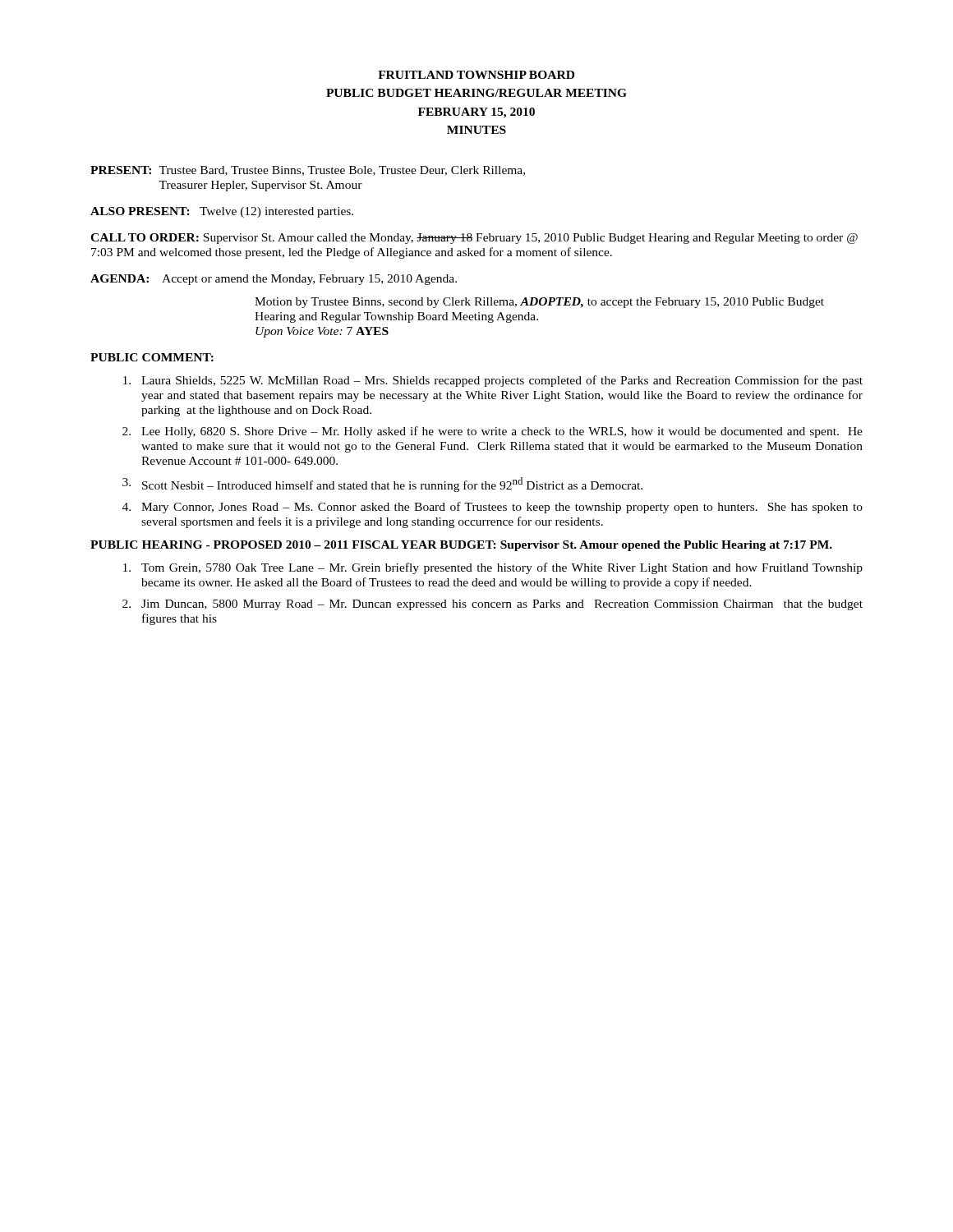Viewport: 953px width, 1232px height.
Task: Select the list item that says "3. Scott Nesbit – Introduced himself and stated"
Action: click(476, 484)
